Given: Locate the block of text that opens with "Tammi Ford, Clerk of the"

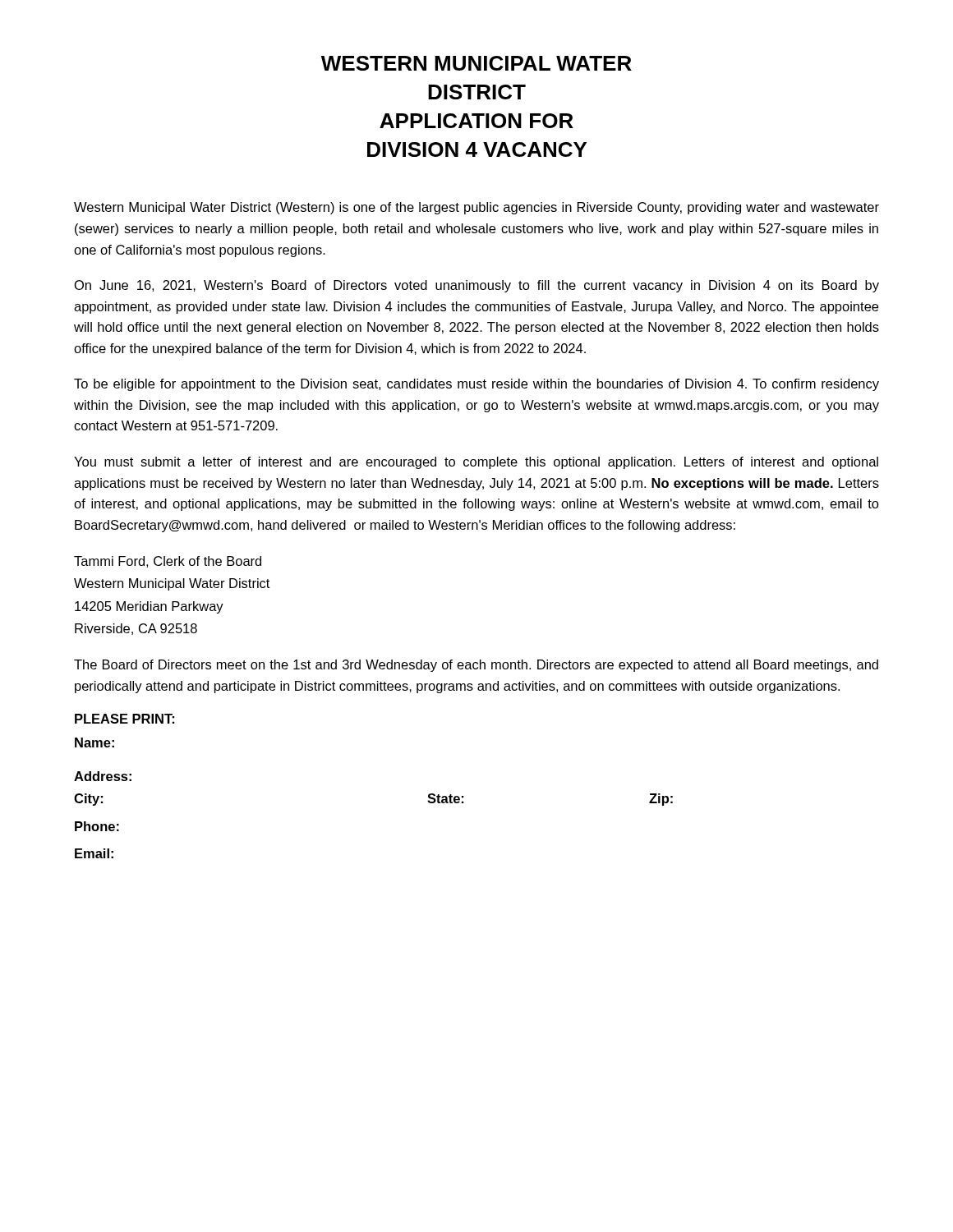Looking at the screenshot, I should point(172,595).
